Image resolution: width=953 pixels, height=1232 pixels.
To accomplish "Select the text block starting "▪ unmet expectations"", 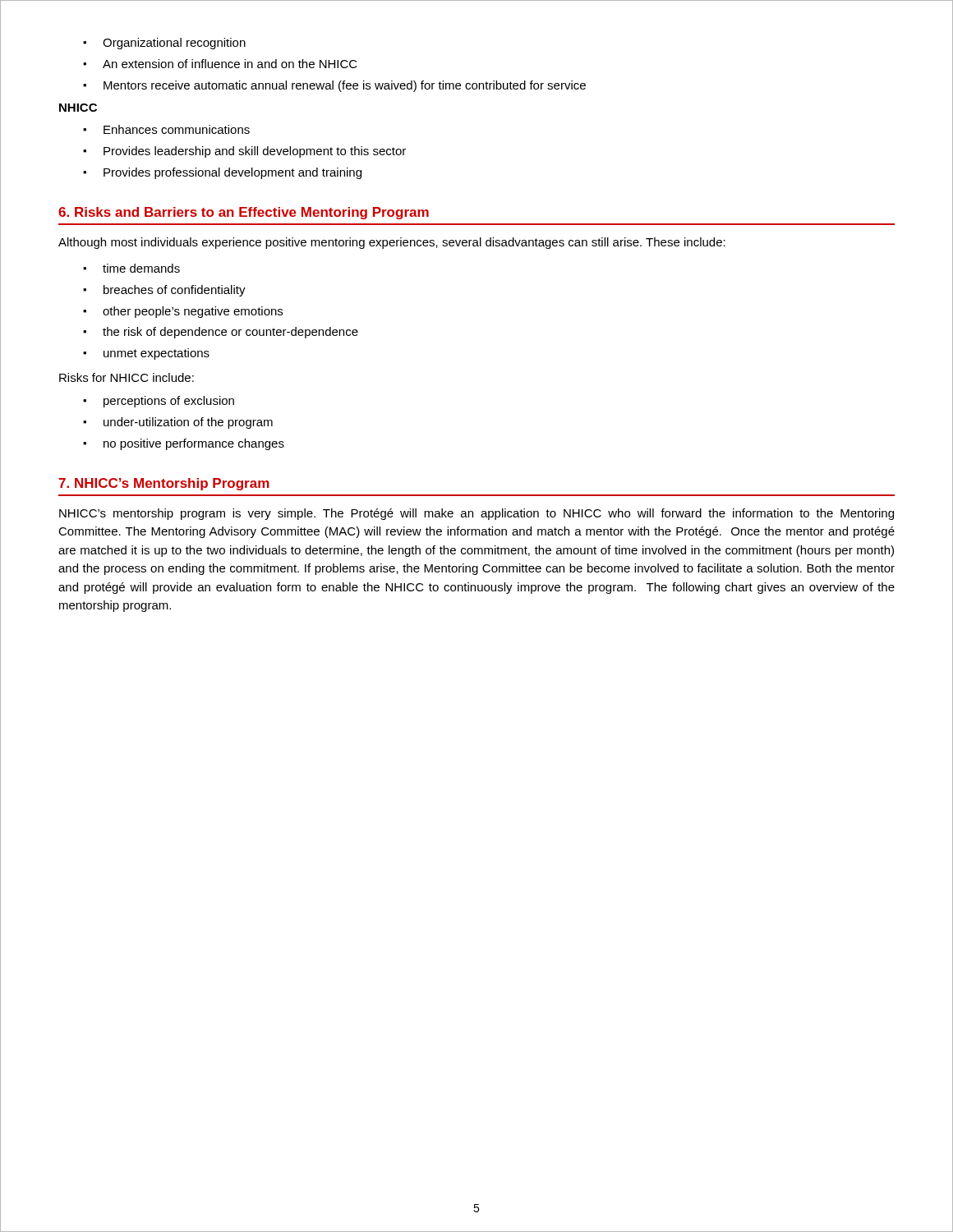I will [146, 353].
